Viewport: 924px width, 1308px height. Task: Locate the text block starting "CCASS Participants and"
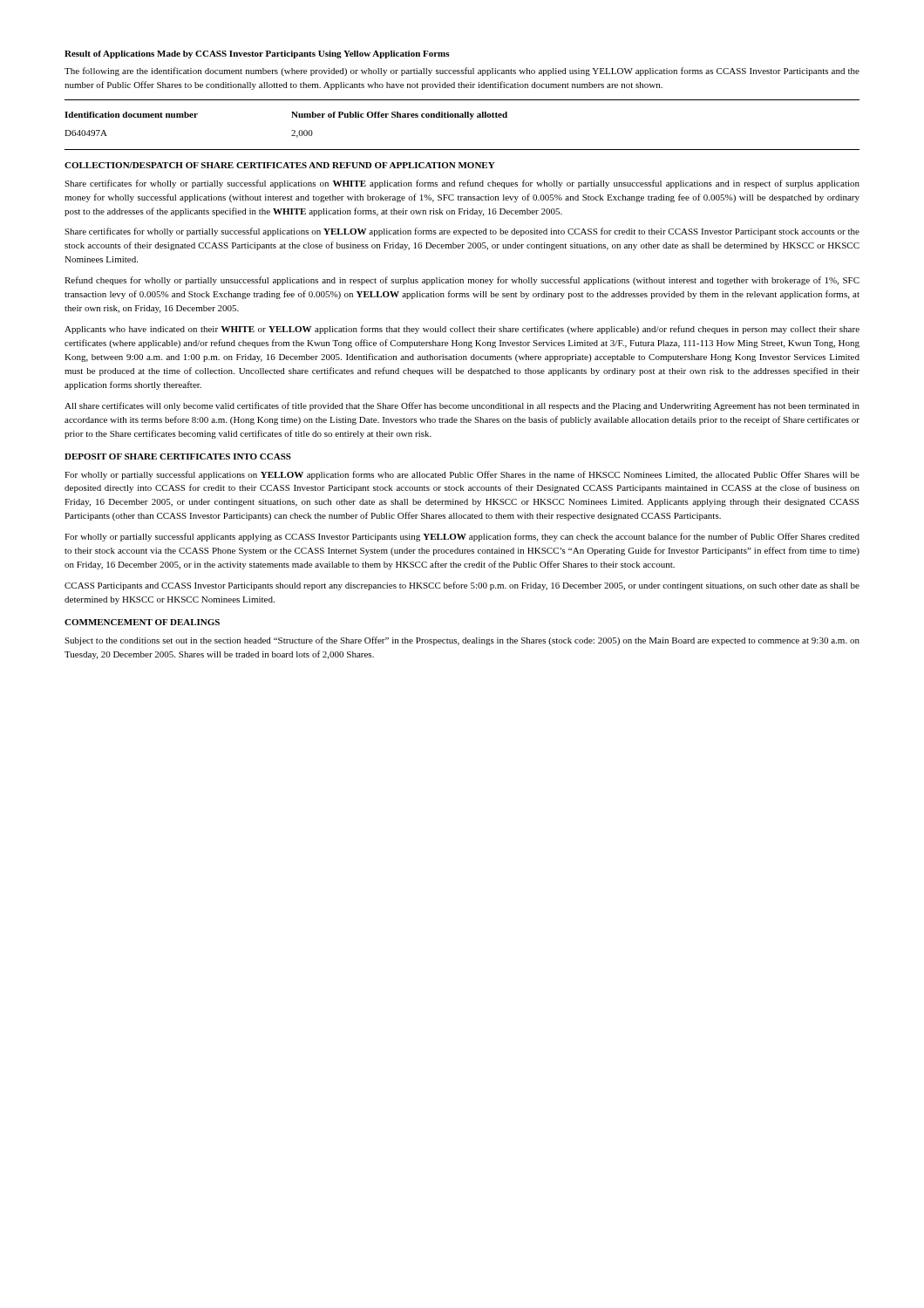point(462,592)
